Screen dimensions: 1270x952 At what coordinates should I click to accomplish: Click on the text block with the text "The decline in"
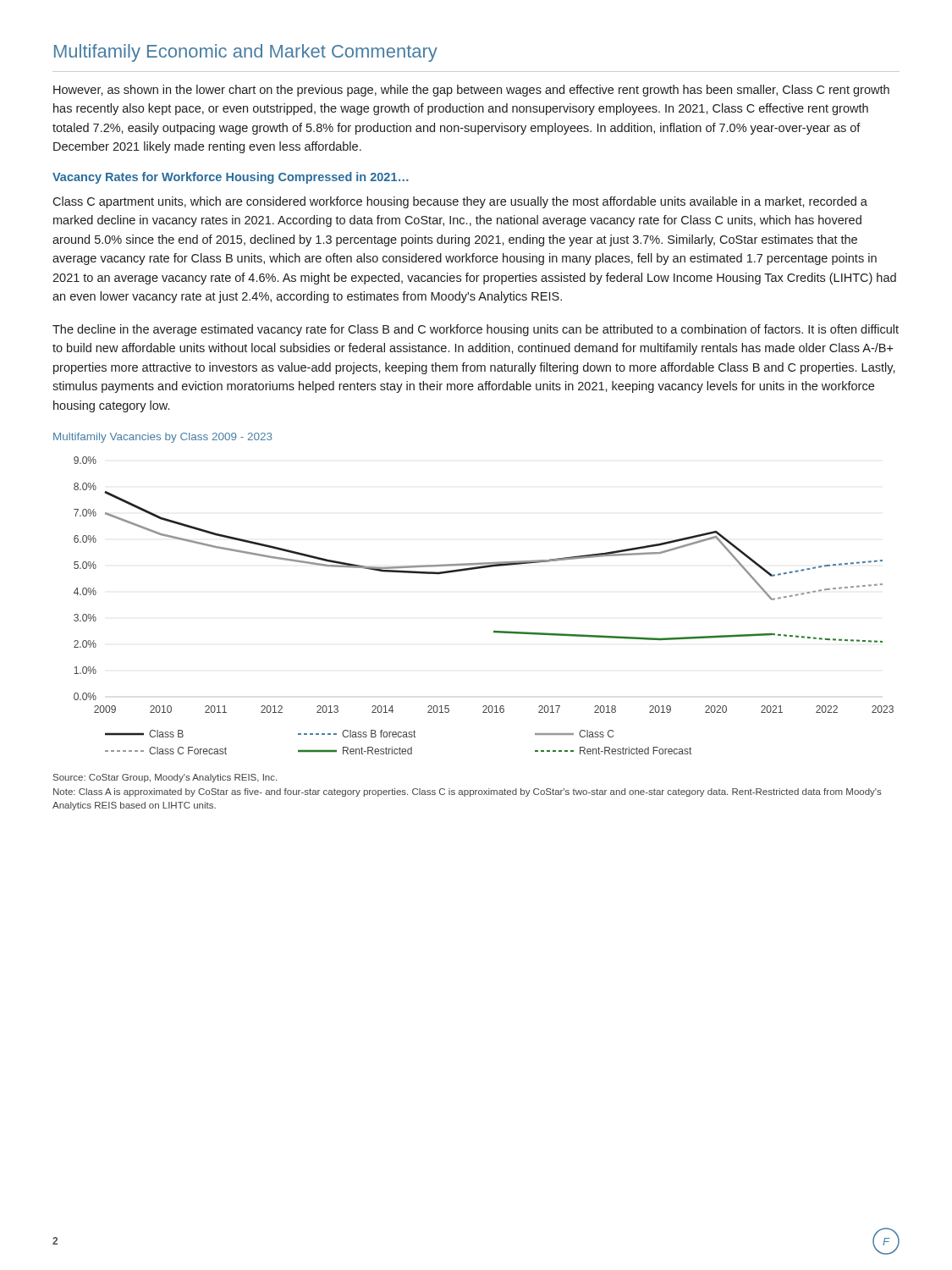[x=476, y=367]
